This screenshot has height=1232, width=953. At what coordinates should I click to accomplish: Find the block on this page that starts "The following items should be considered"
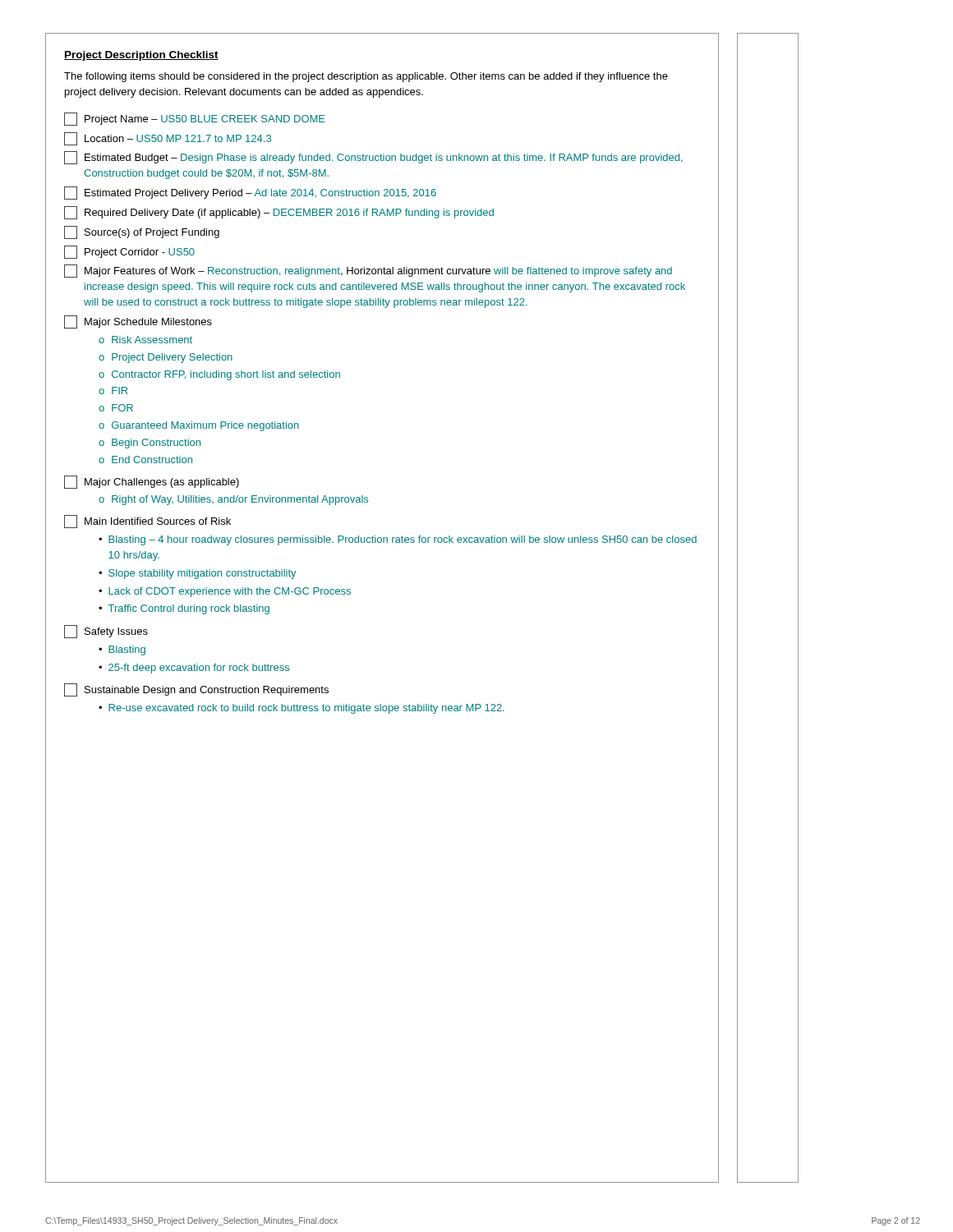[x=366, y=84]
